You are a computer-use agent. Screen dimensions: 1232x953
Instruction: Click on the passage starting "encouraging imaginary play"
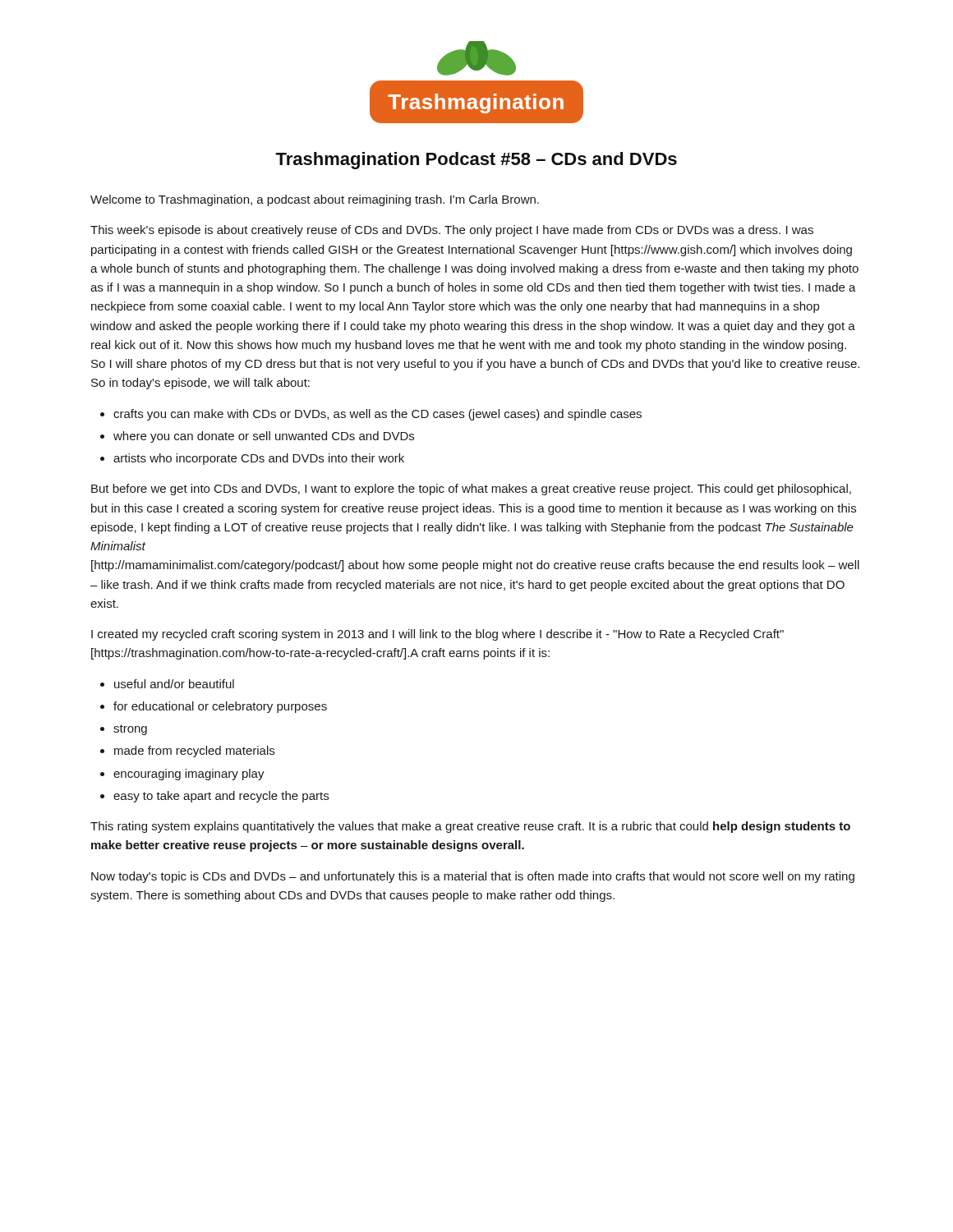click(x=189, y=773)
